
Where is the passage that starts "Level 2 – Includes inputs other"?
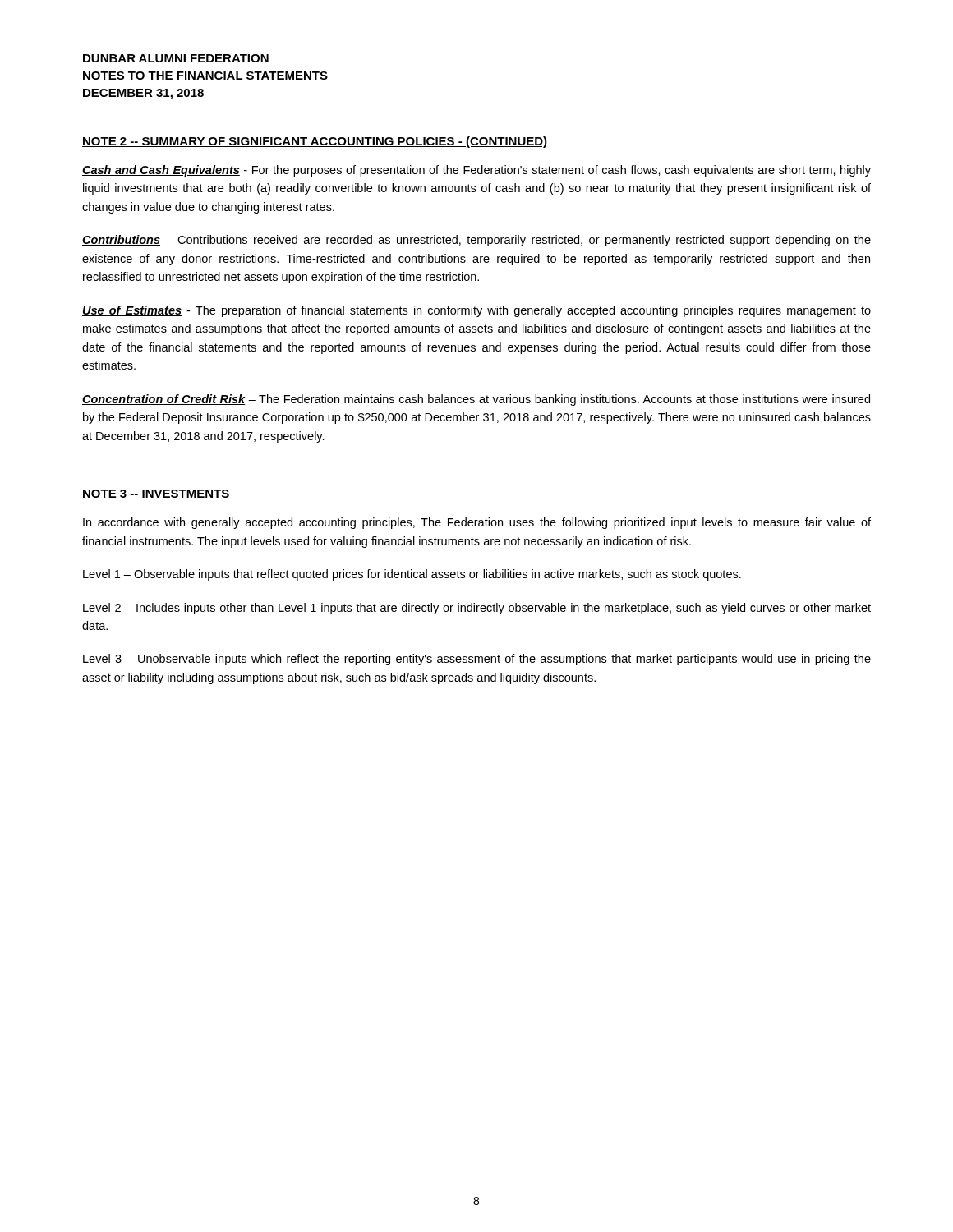[476, 617]
